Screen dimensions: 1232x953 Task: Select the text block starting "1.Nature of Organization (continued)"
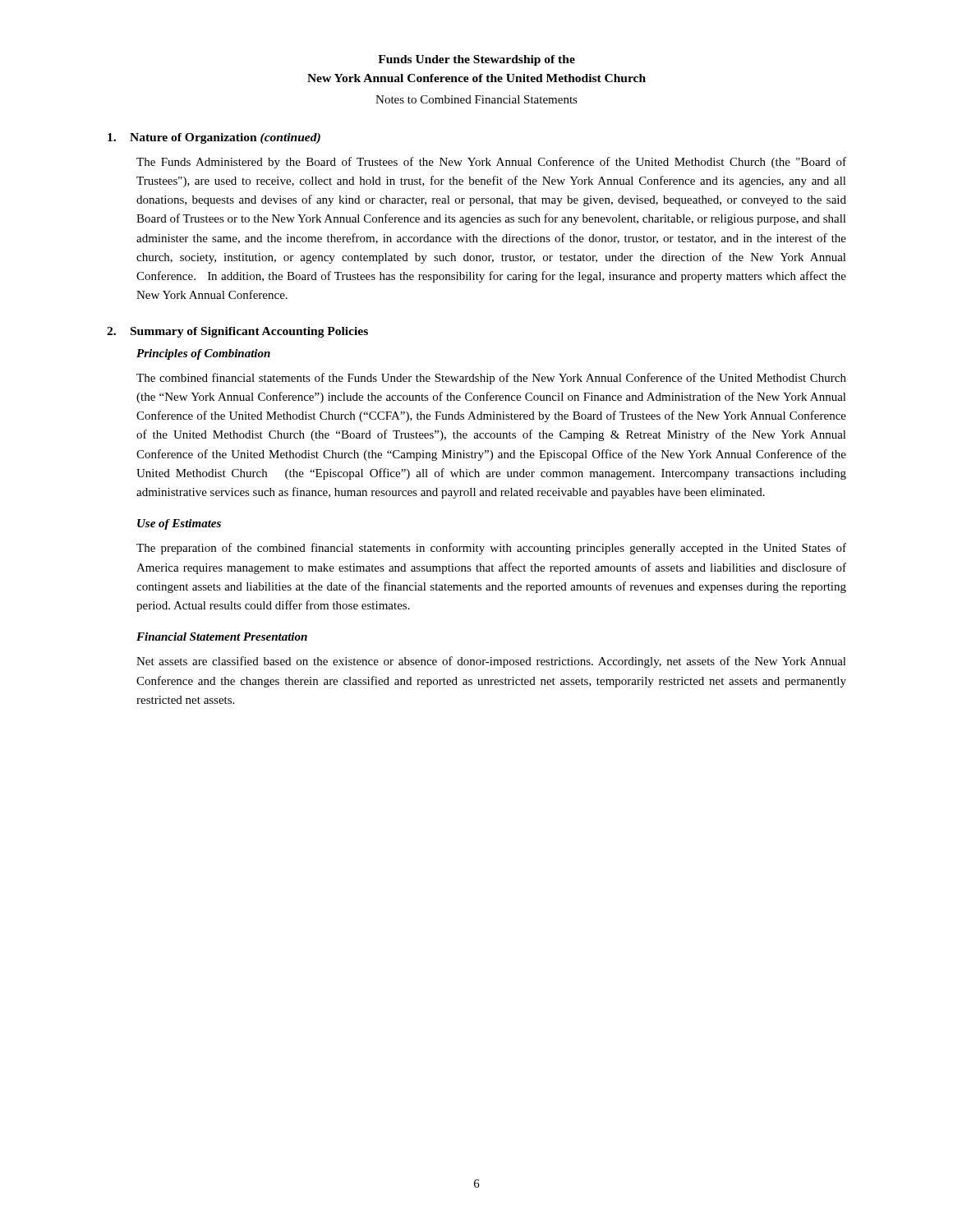click(x=214, y=138)
